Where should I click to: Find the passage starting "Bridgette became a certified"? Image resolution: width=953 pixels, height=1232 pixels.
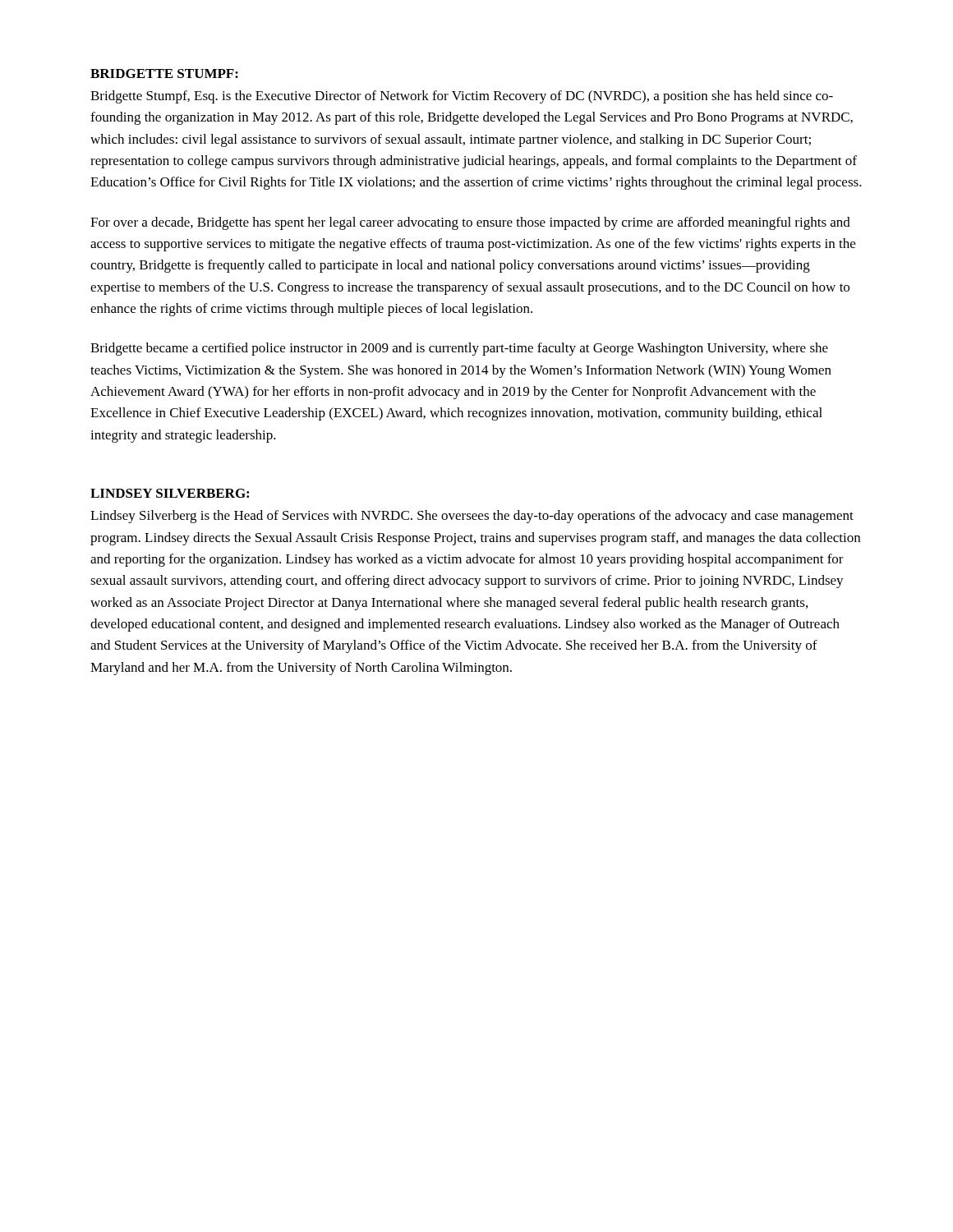[x=461, y=391]
